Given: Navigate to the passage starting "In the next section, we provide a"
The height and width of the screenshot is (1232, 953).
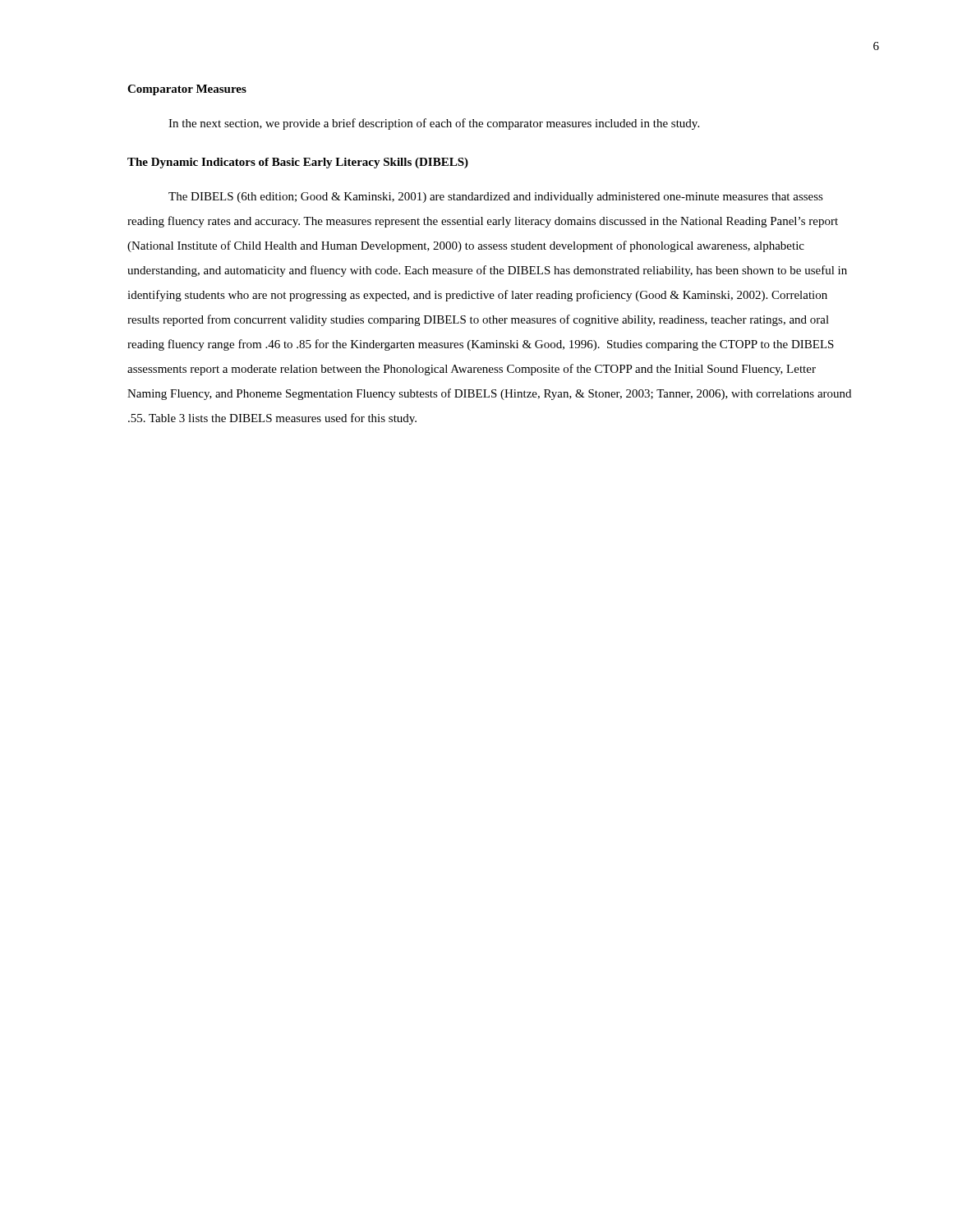Looking at the screenshot, I should pyautogui.click(x=434, y=123).
